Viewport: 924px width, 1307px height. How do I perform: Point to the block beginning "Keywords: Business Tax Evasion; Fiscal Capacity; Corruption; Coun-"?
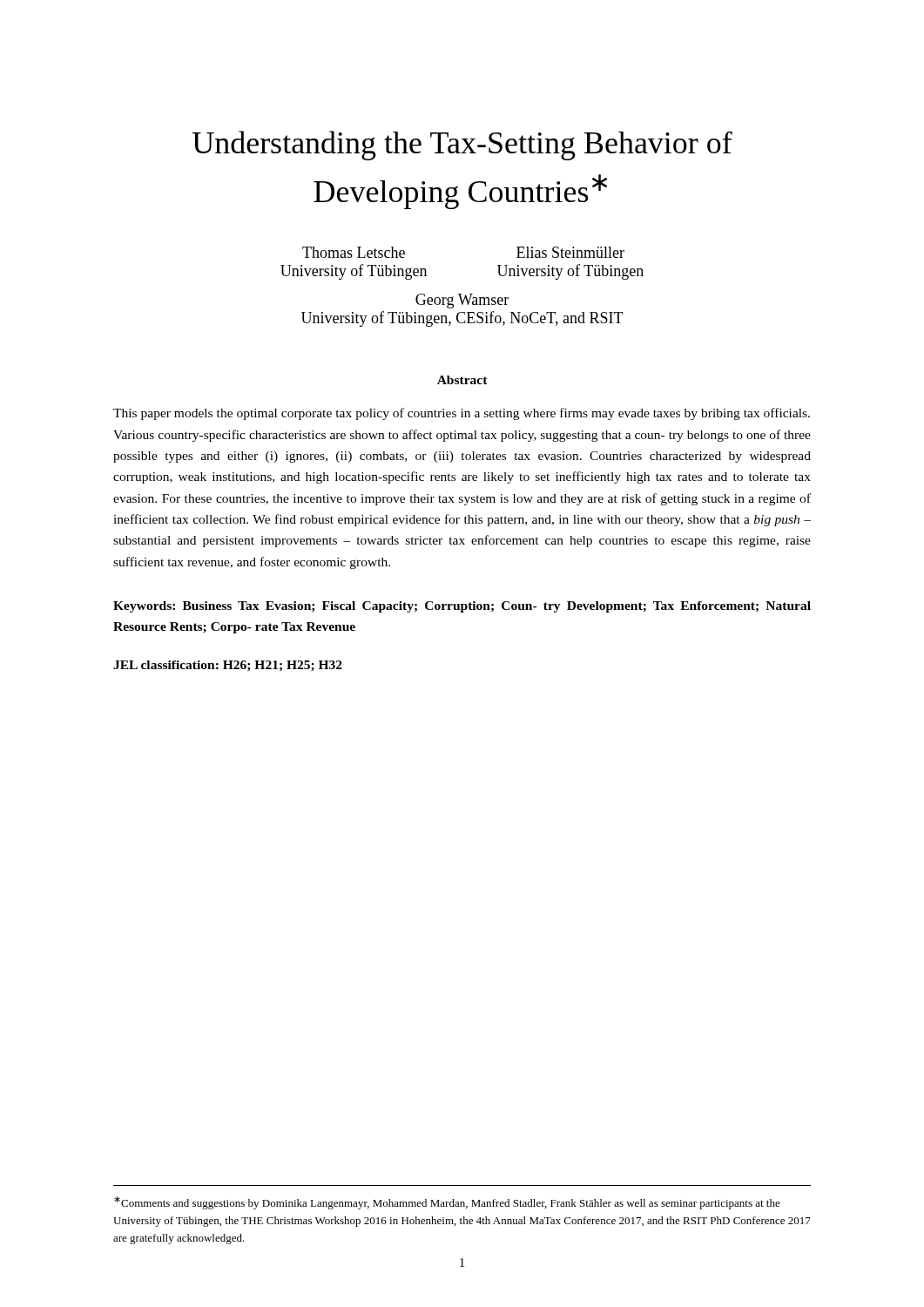click(462, 615)
